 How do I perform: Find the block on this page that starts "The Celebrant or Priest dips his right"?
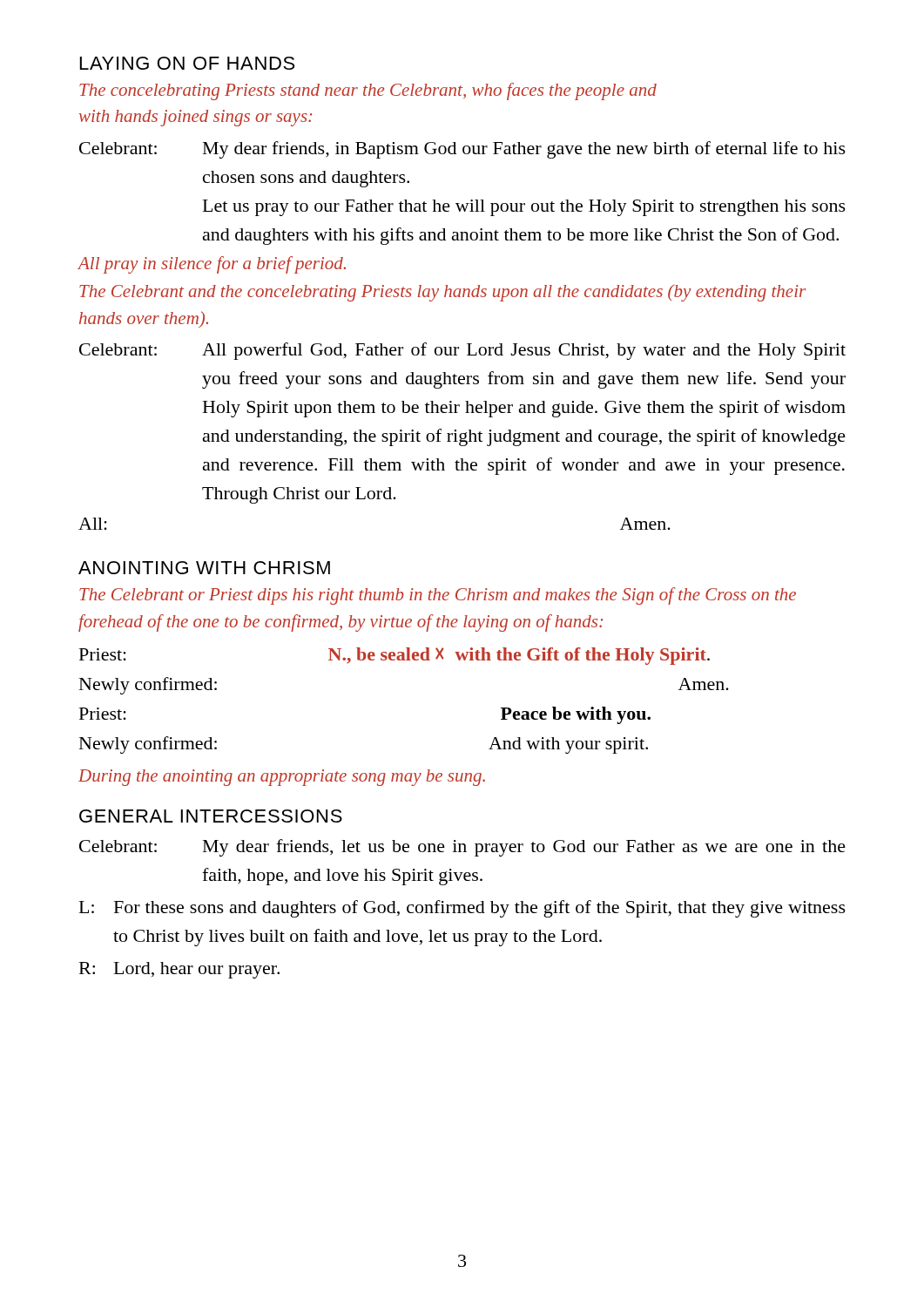point(437,608)
